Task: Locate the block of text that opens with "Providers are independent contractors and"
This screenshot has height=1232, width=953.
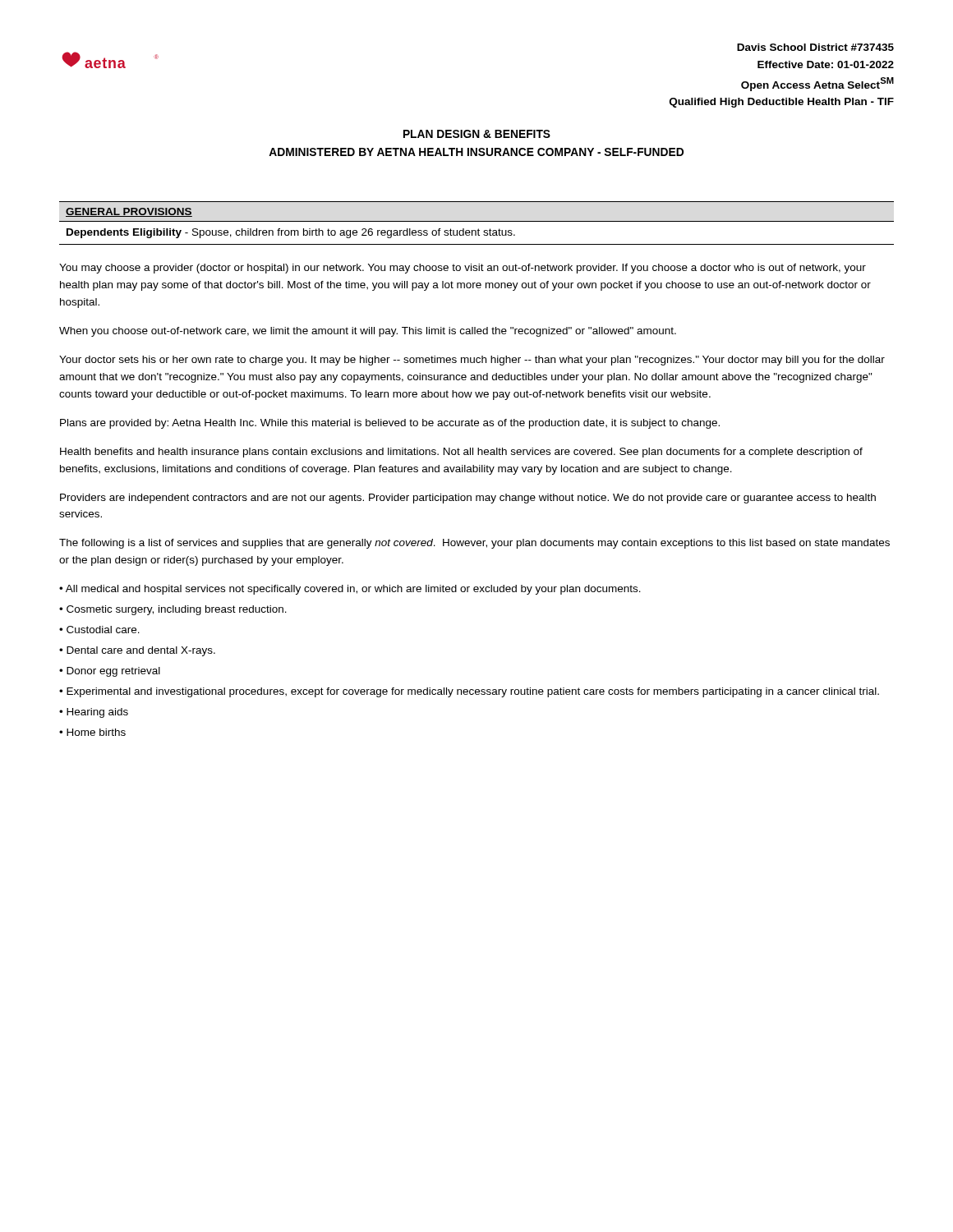Action: 468,506
